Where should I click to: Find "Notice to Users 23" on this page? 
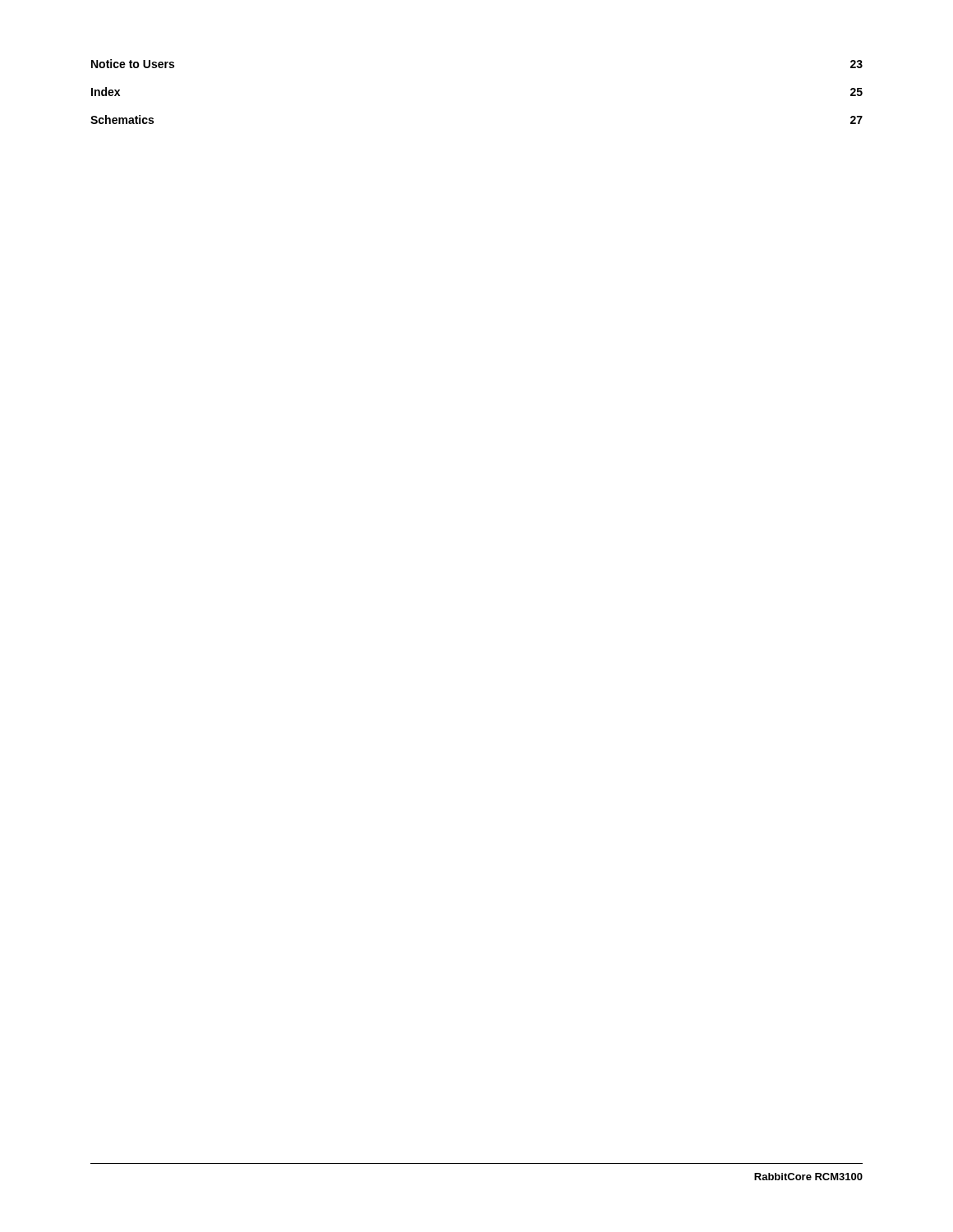tap(130, 64)
